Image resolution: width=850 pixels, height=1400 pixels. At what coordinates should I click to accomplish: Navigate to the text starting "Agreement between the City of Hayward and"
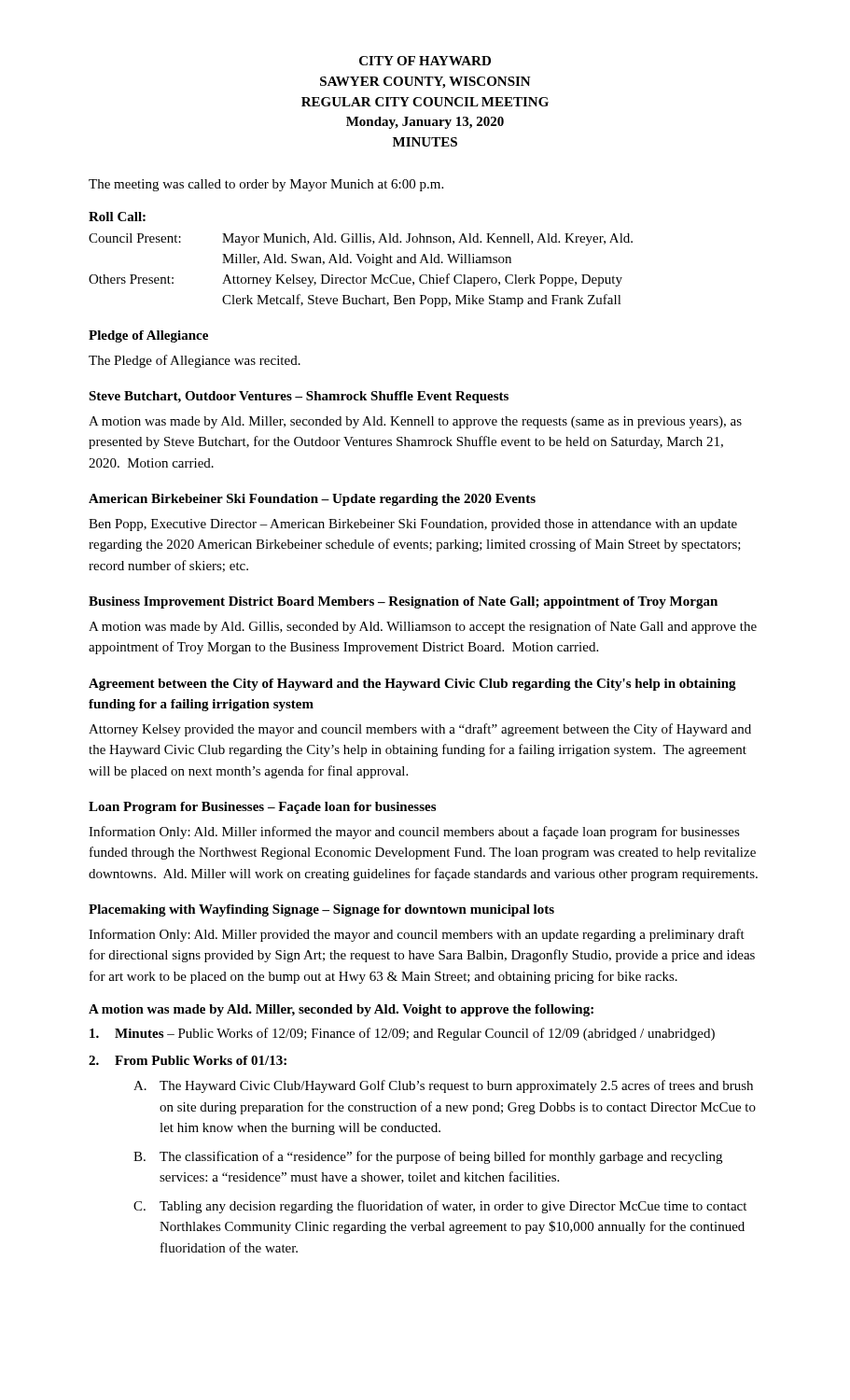tap(412, 693)
